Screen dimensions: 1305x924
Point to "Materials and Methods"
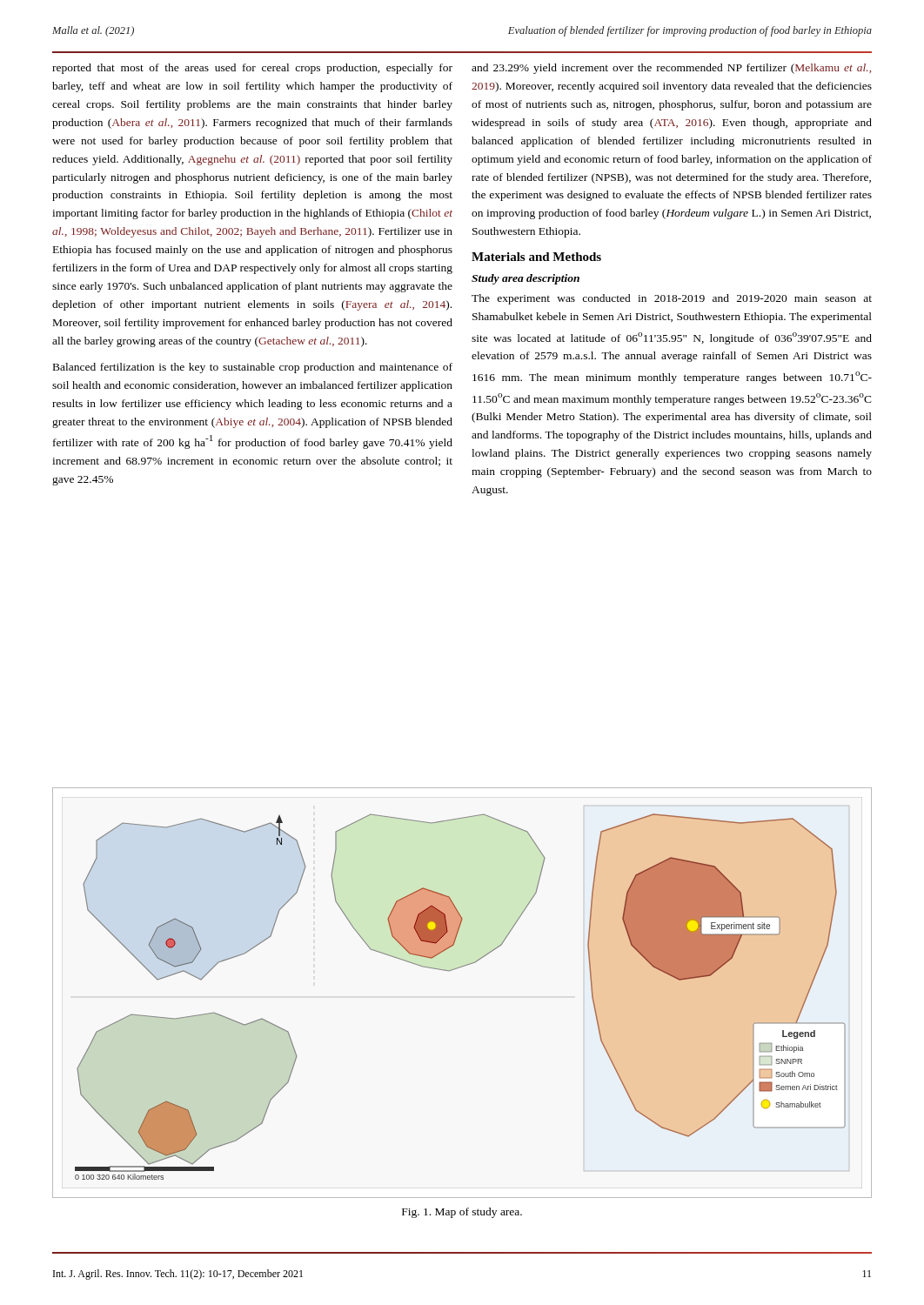536,257
